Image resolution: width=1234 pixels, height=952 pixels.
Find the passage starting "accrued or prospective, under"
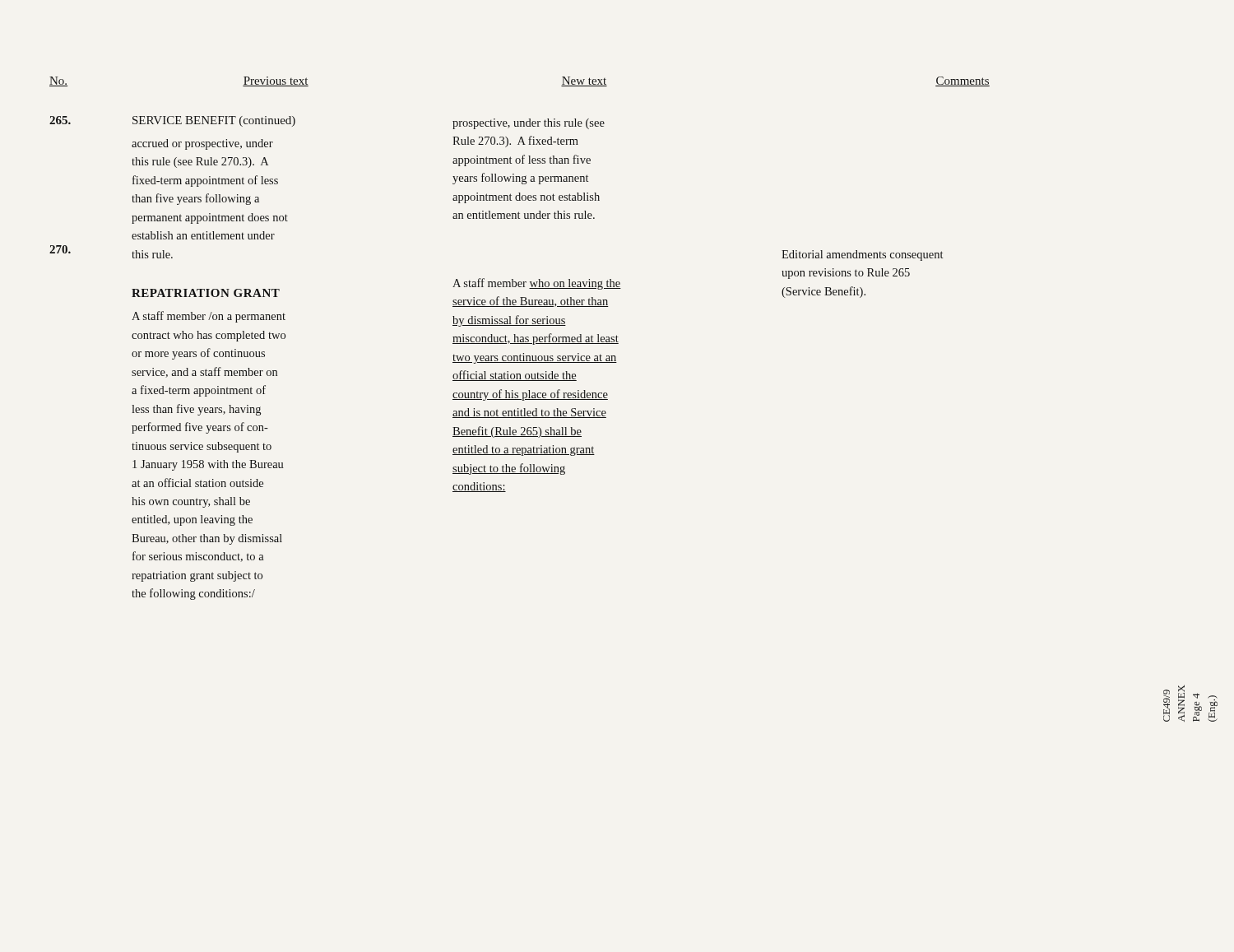pyautogui.click(x=210, y=199)
